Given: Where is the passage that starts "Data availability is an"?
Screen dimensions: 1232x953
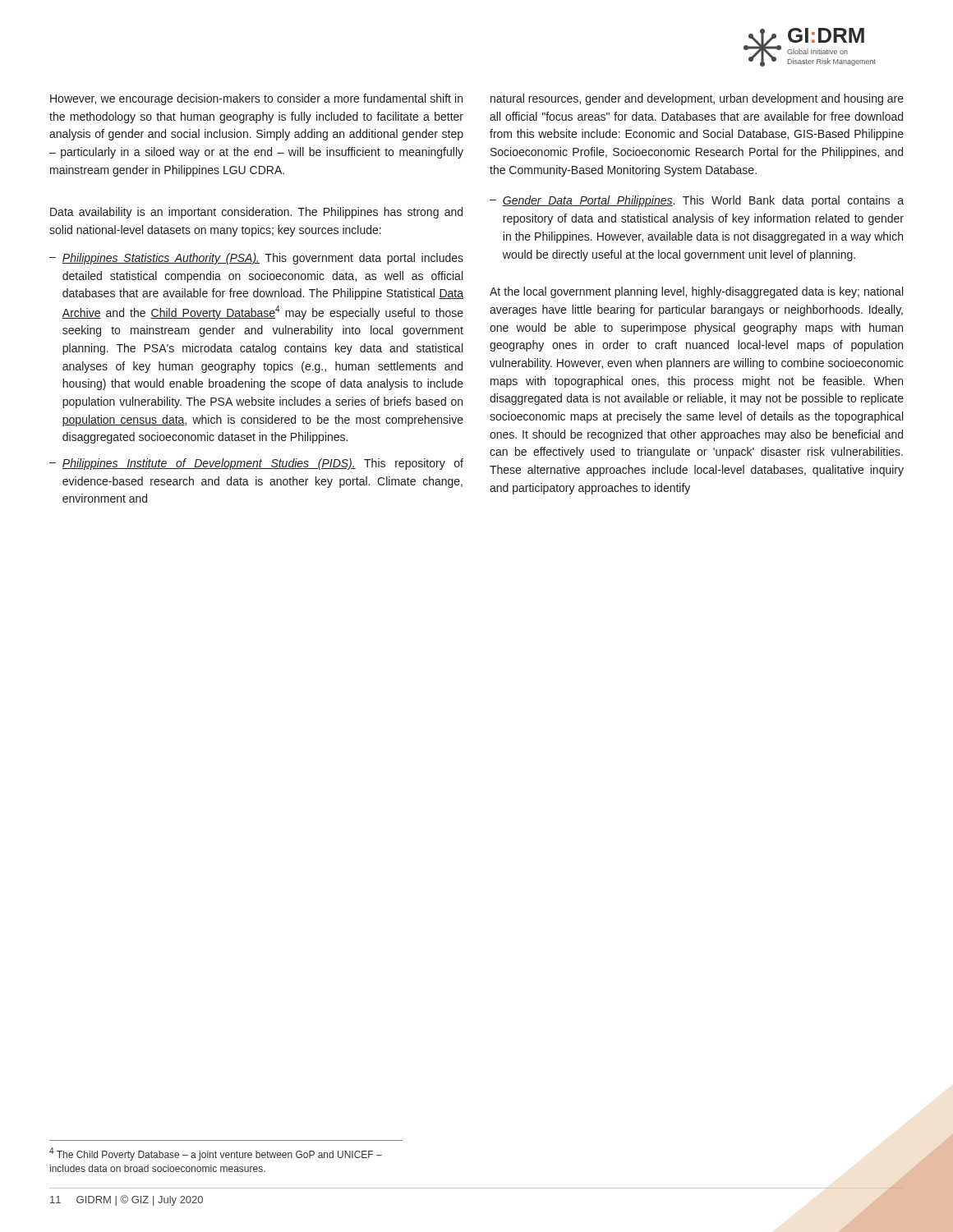Looking at the screenshot, I should tap(256, 222).
